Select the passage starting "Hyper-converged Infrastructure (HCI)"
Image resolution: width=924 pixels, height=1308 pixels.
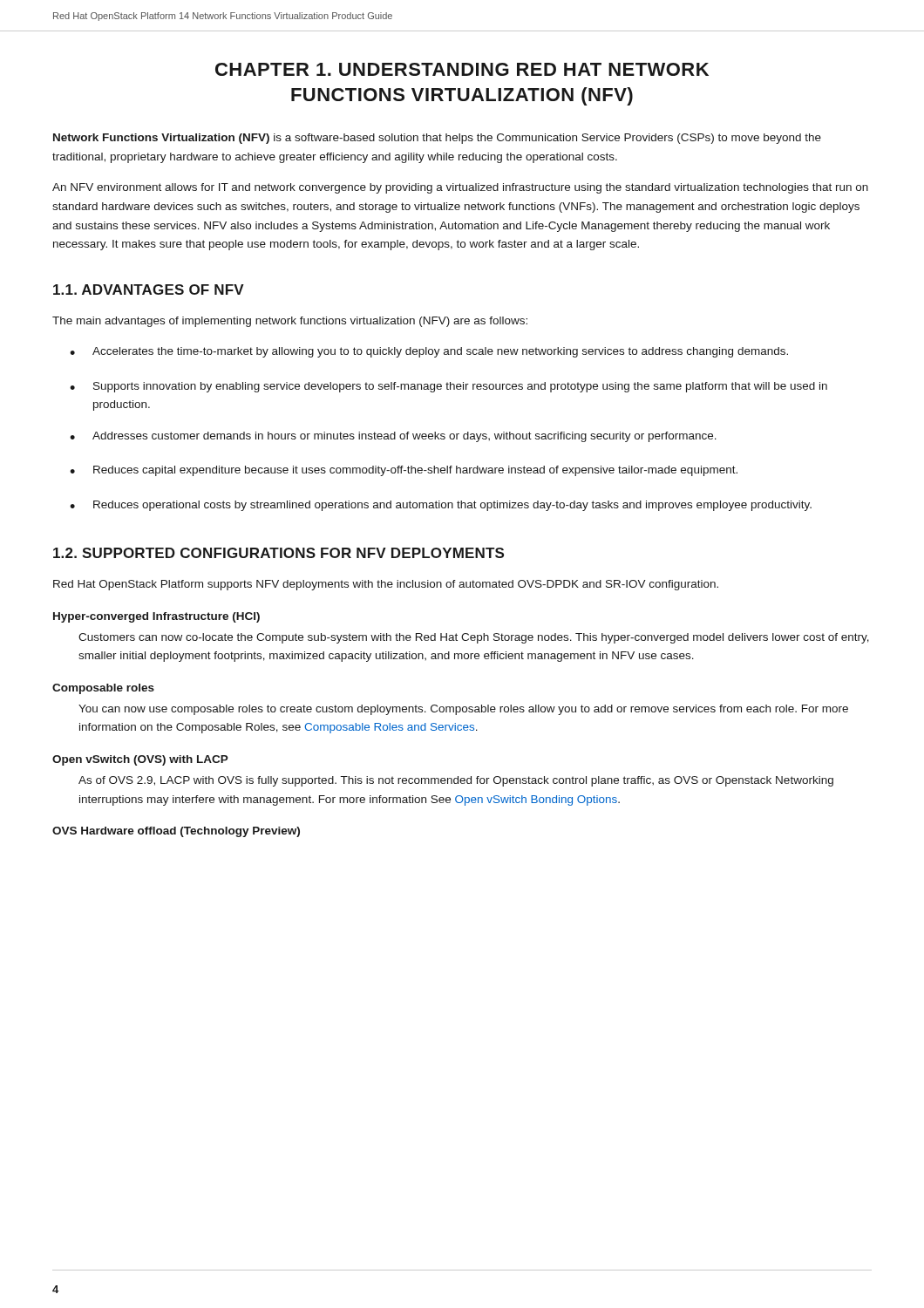(x=156, y=616)
